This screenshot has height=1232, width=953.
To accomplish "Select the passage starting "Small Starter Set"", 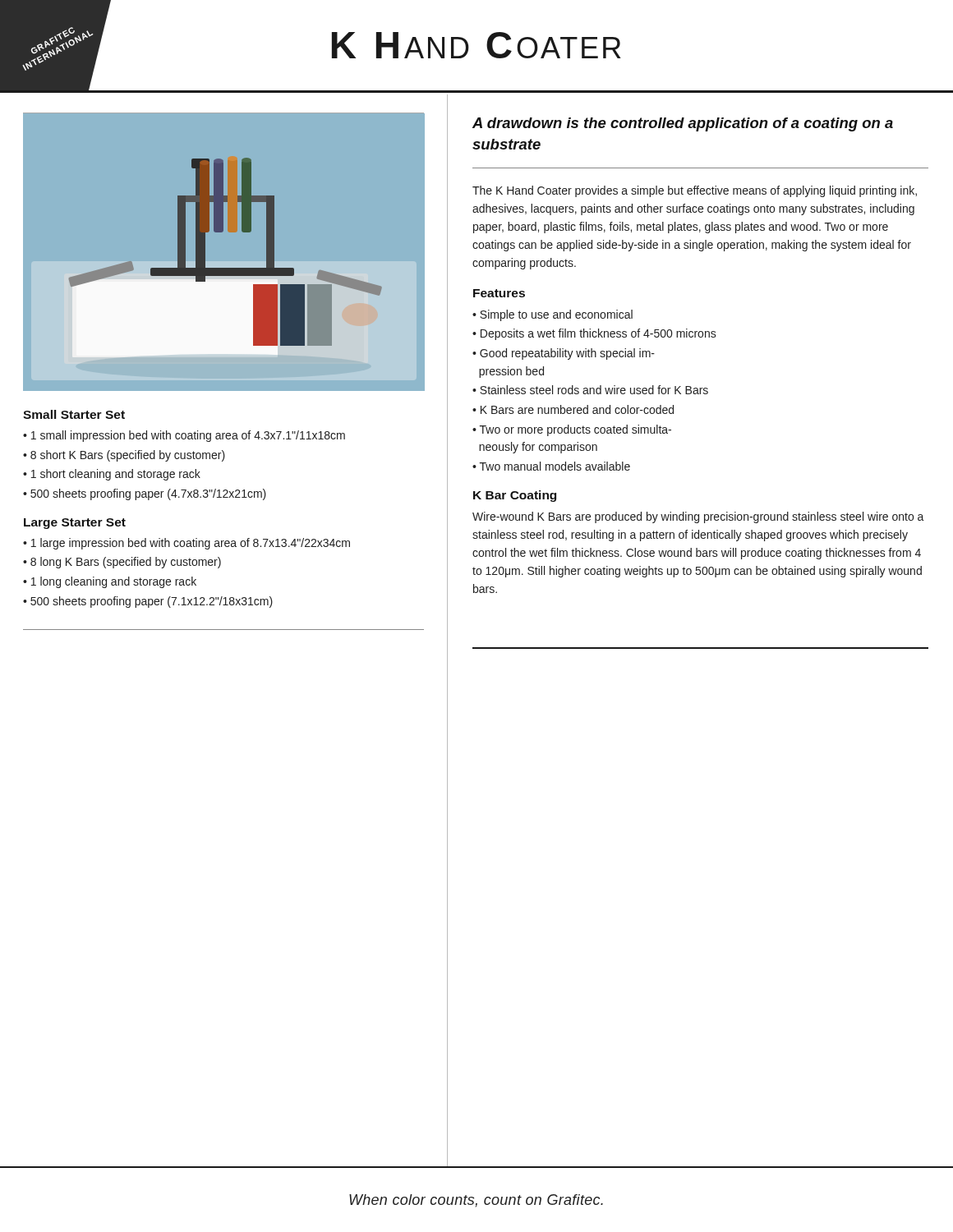I will point(74,414).
